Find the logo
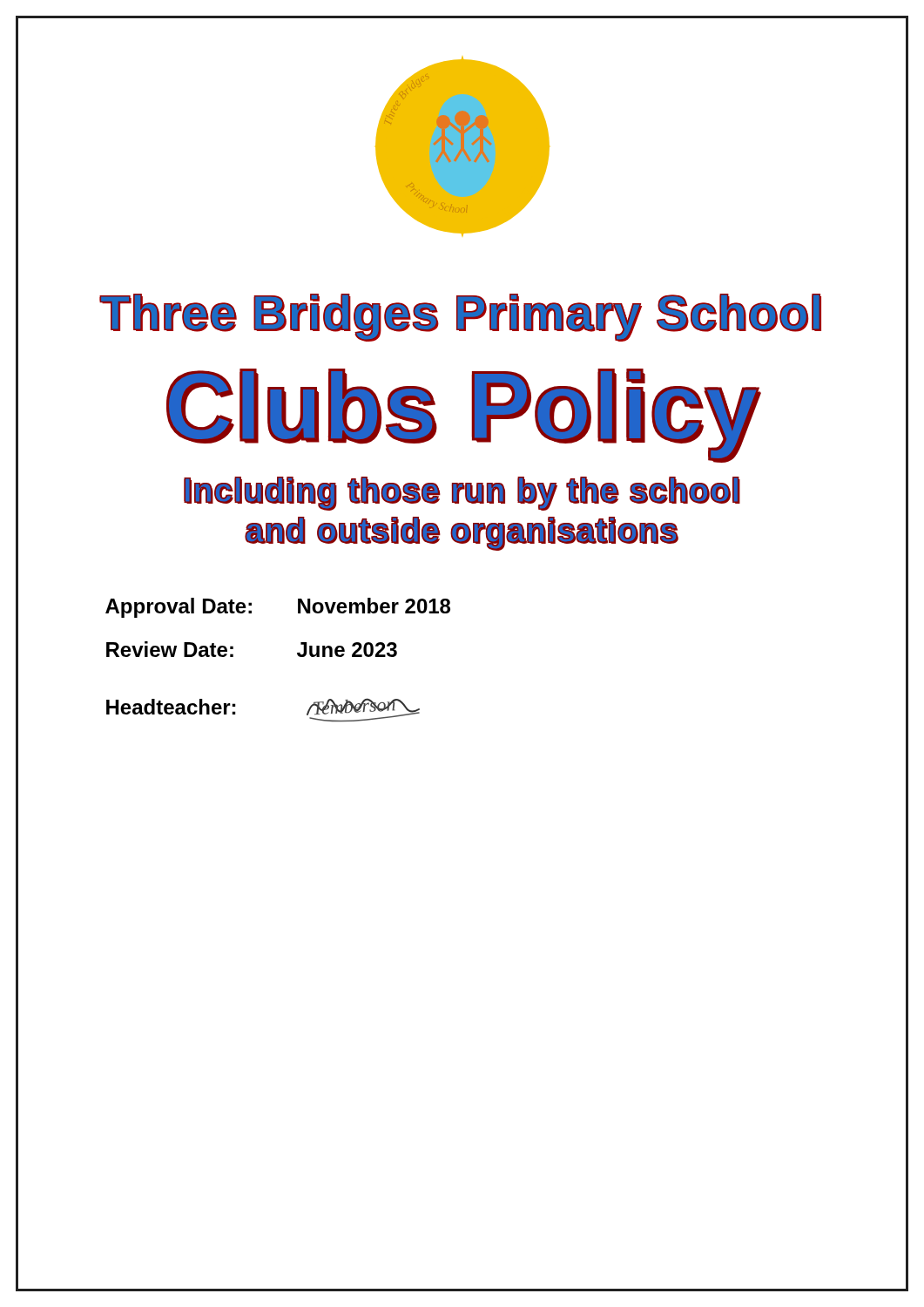 [462, 164]
